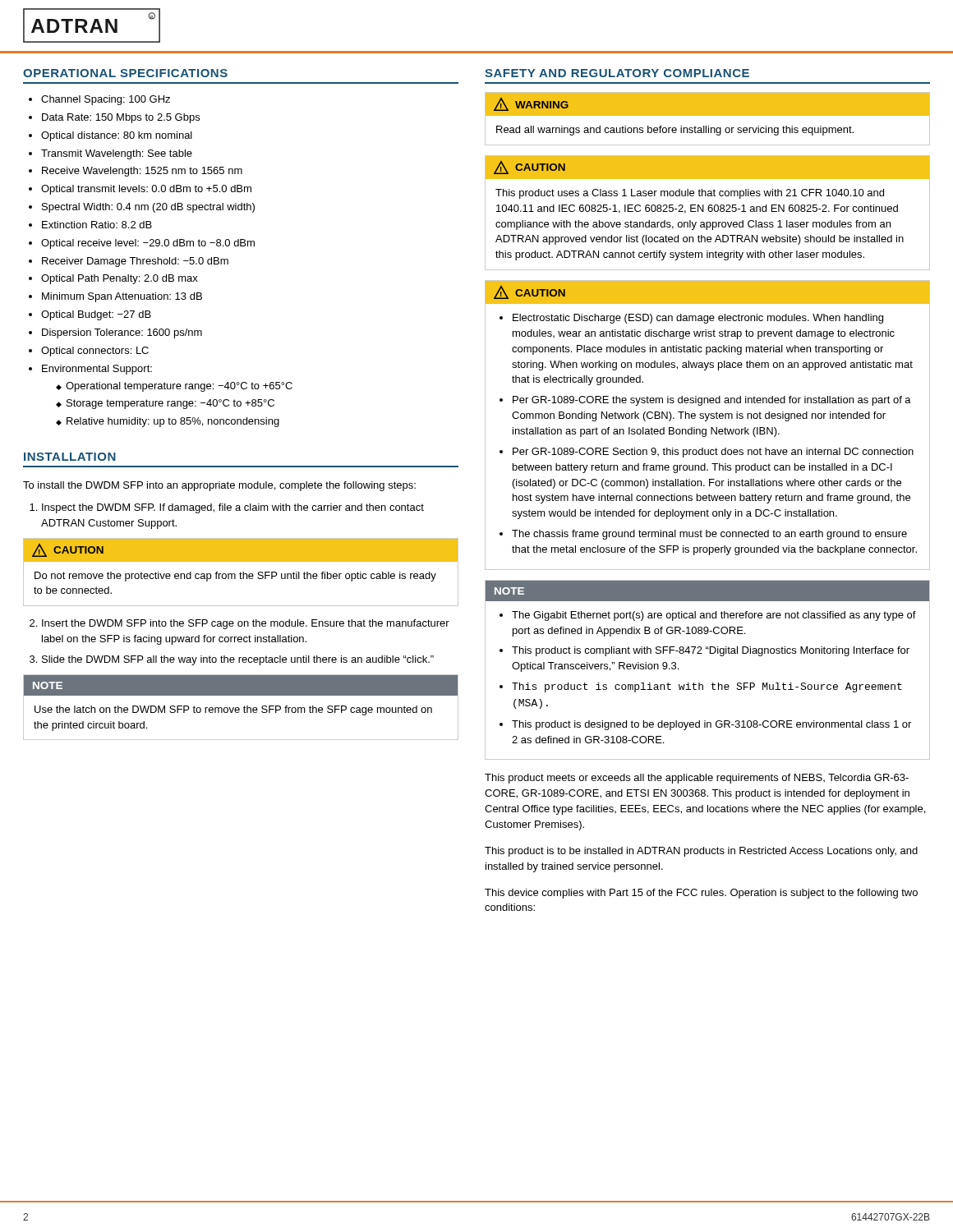Screen dimensions: 1232x953
Task: Select the text block starting "! CAUTION This product uses"
Action: coord(707,213)
